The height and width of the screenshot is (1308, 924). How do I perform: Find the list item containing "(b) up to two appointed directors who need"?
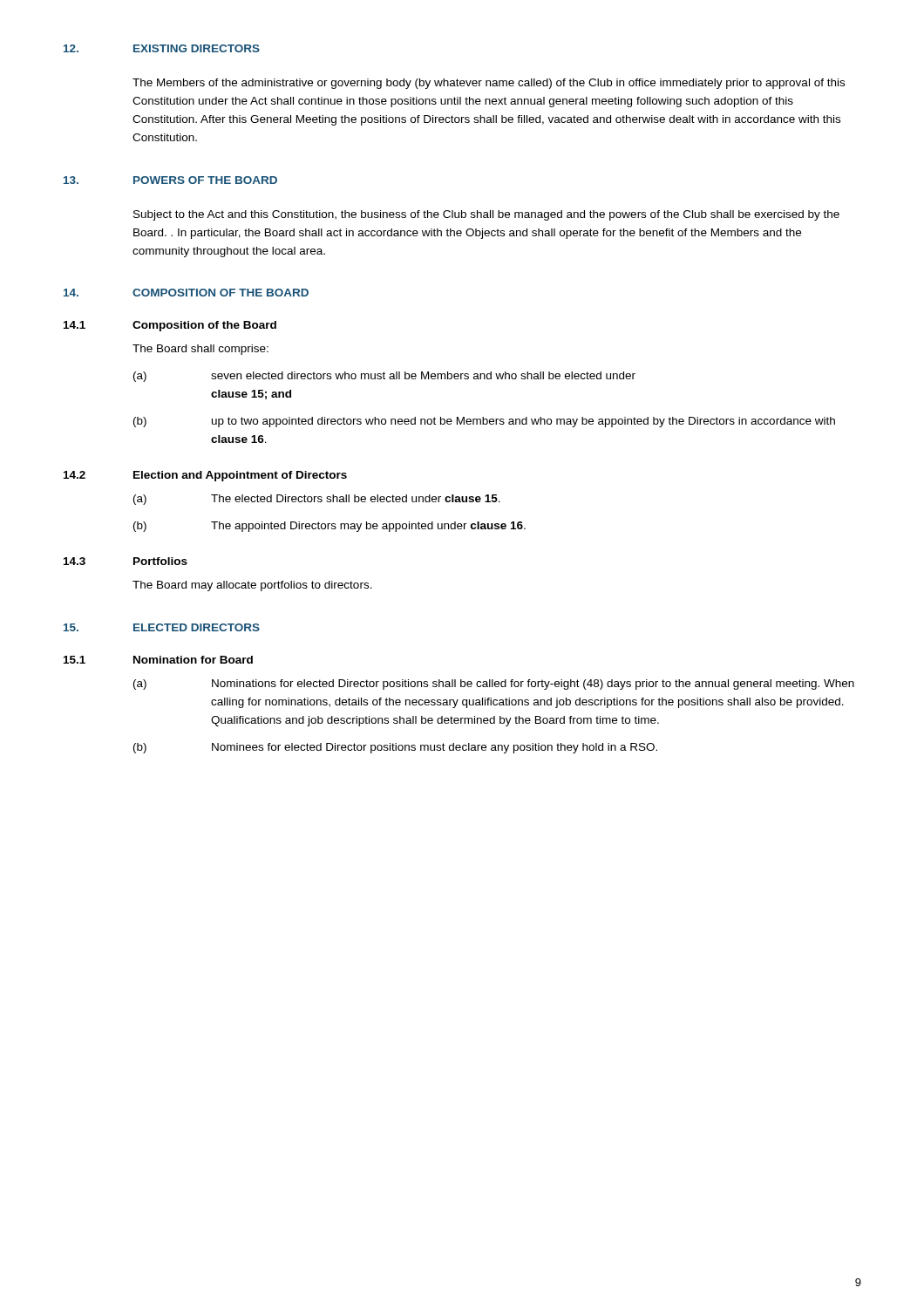pos(497,431)
